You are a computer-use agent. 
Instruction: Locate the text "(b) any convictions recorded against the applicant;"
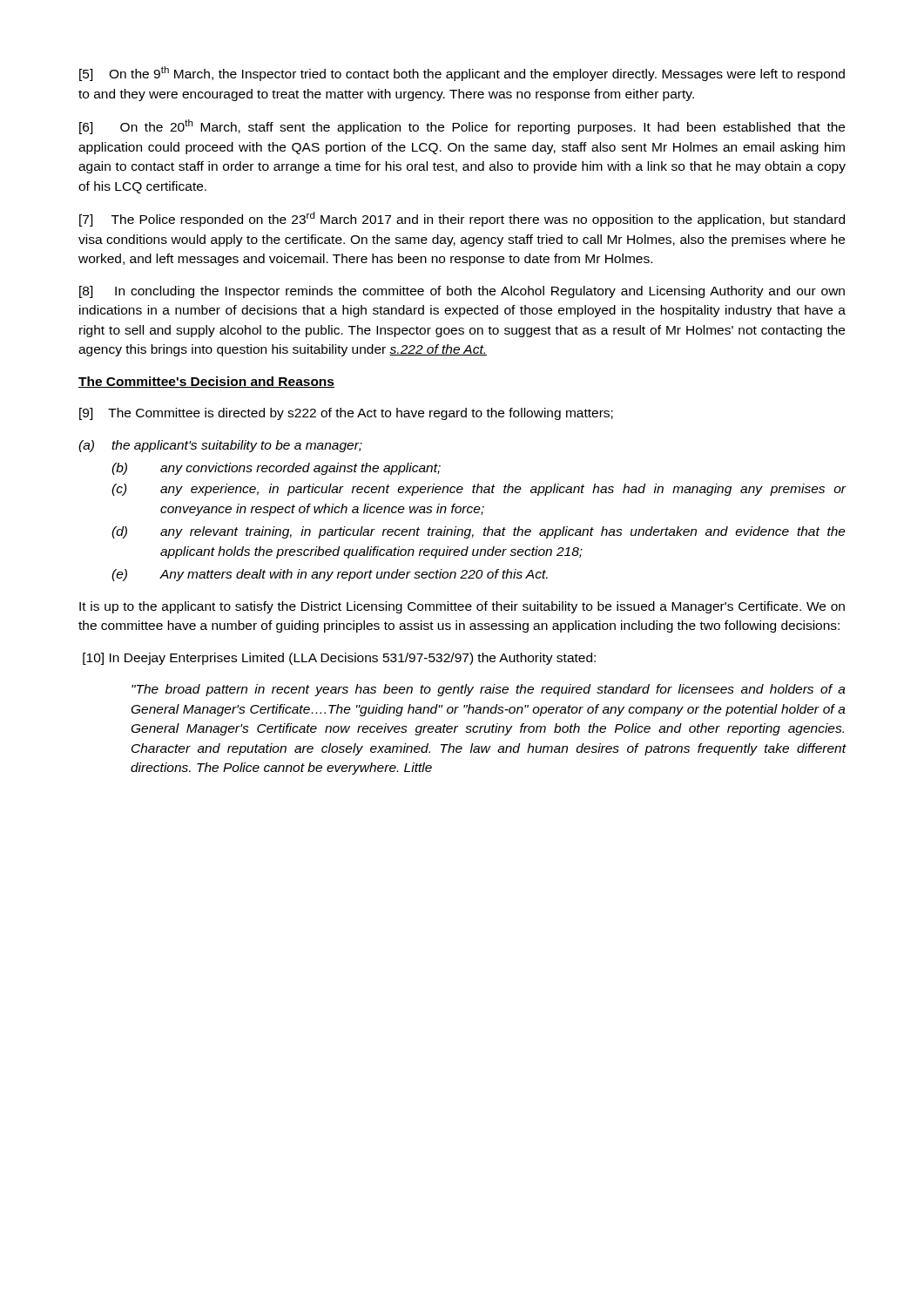point(276,469)
